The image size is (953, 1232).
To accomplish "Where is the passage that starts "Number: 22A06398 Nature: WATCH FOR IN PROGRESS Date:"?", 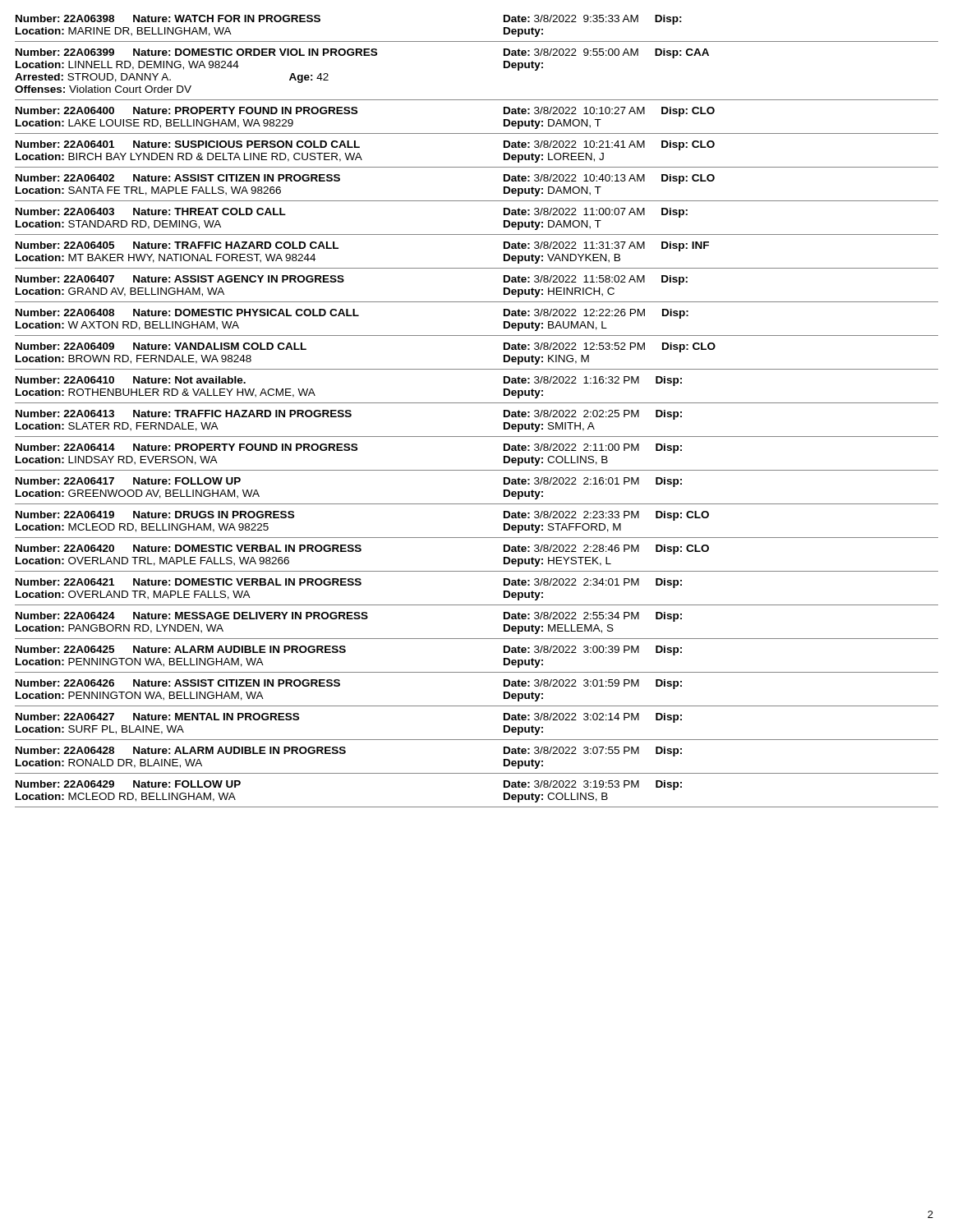I will click(59, 21).
